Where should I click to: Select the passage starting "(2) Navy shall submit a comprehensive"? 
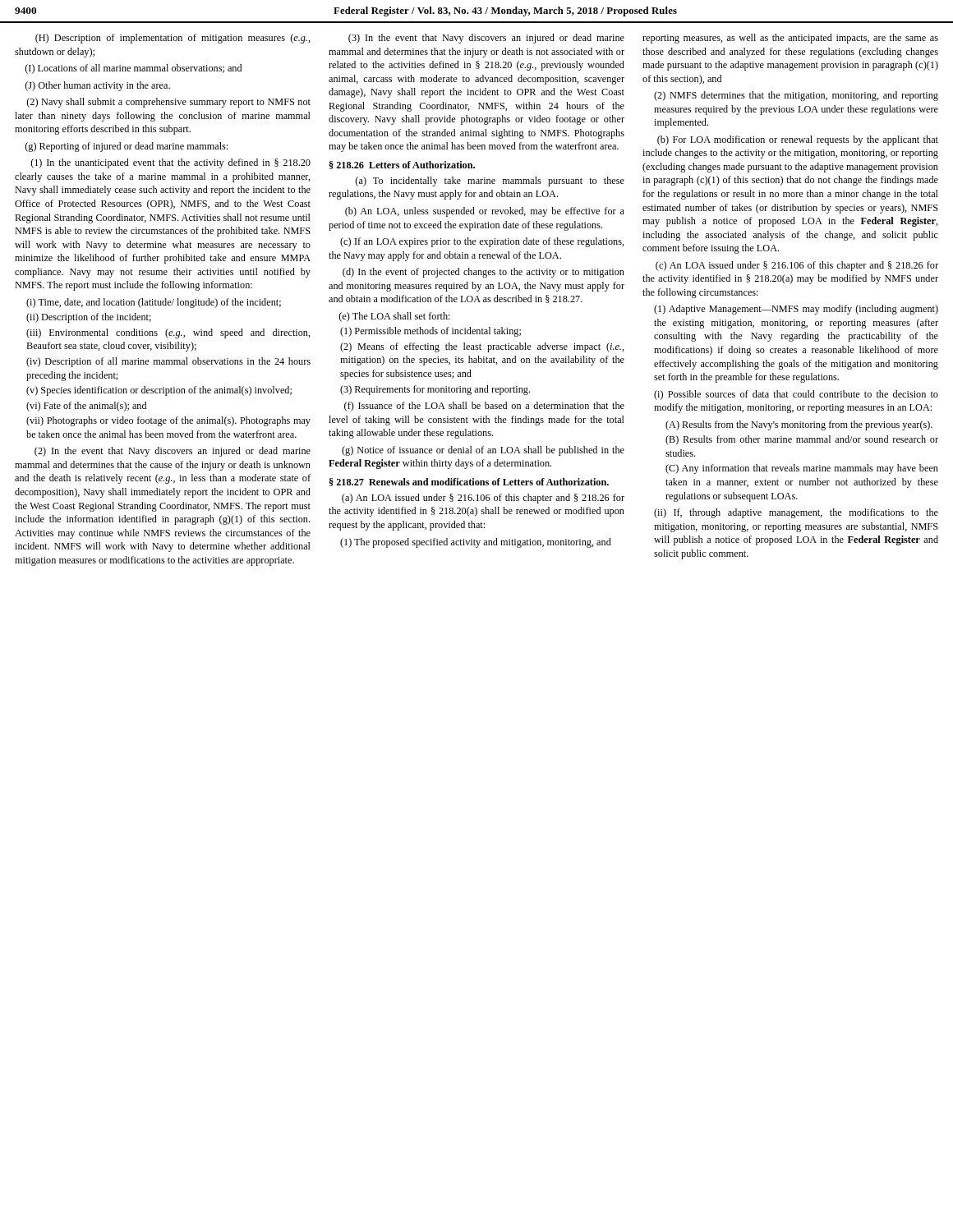163,116
